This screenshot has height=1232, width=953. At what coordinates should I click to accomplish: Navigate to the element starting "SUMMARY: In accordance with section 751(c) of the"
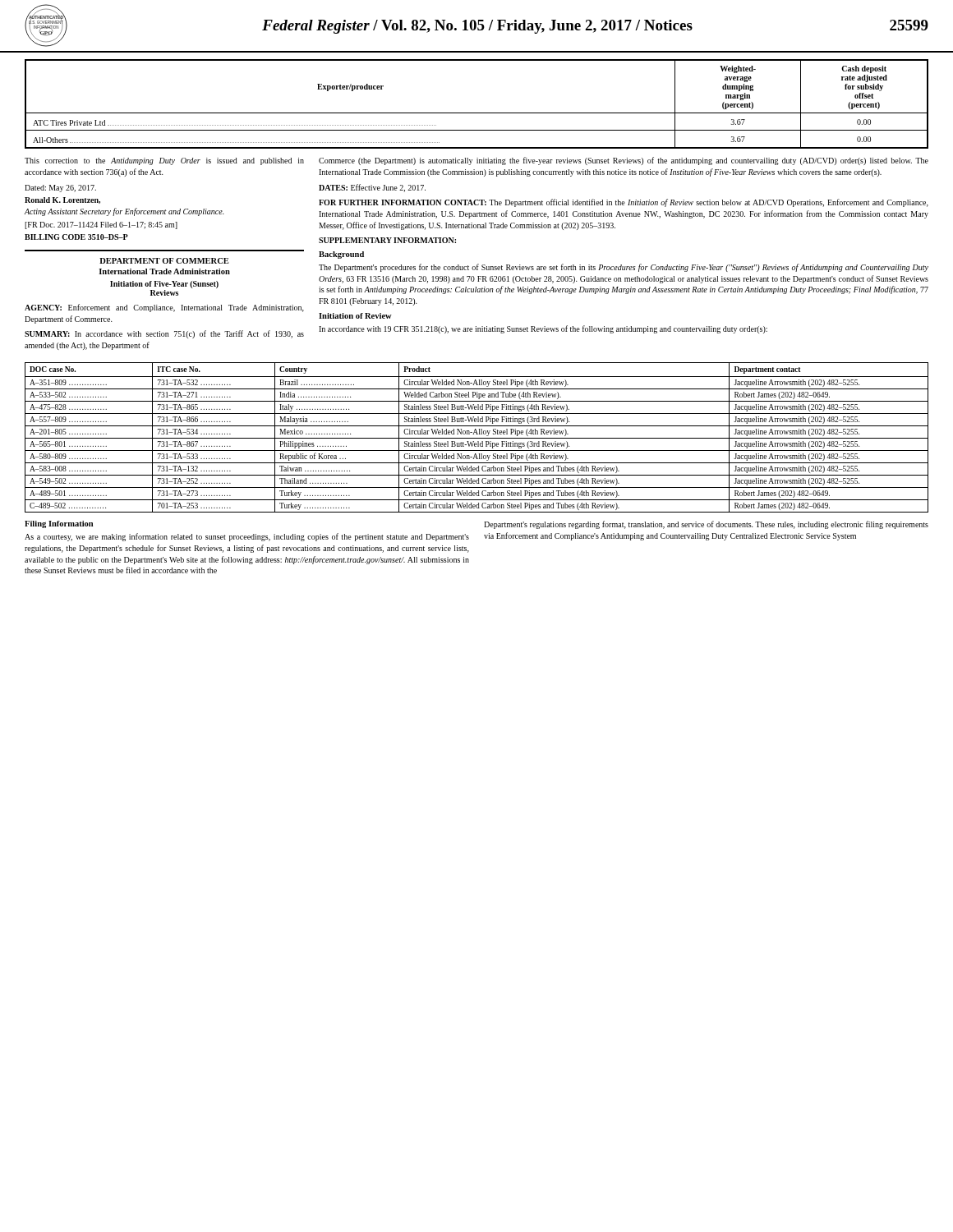[x=164, y=340]
